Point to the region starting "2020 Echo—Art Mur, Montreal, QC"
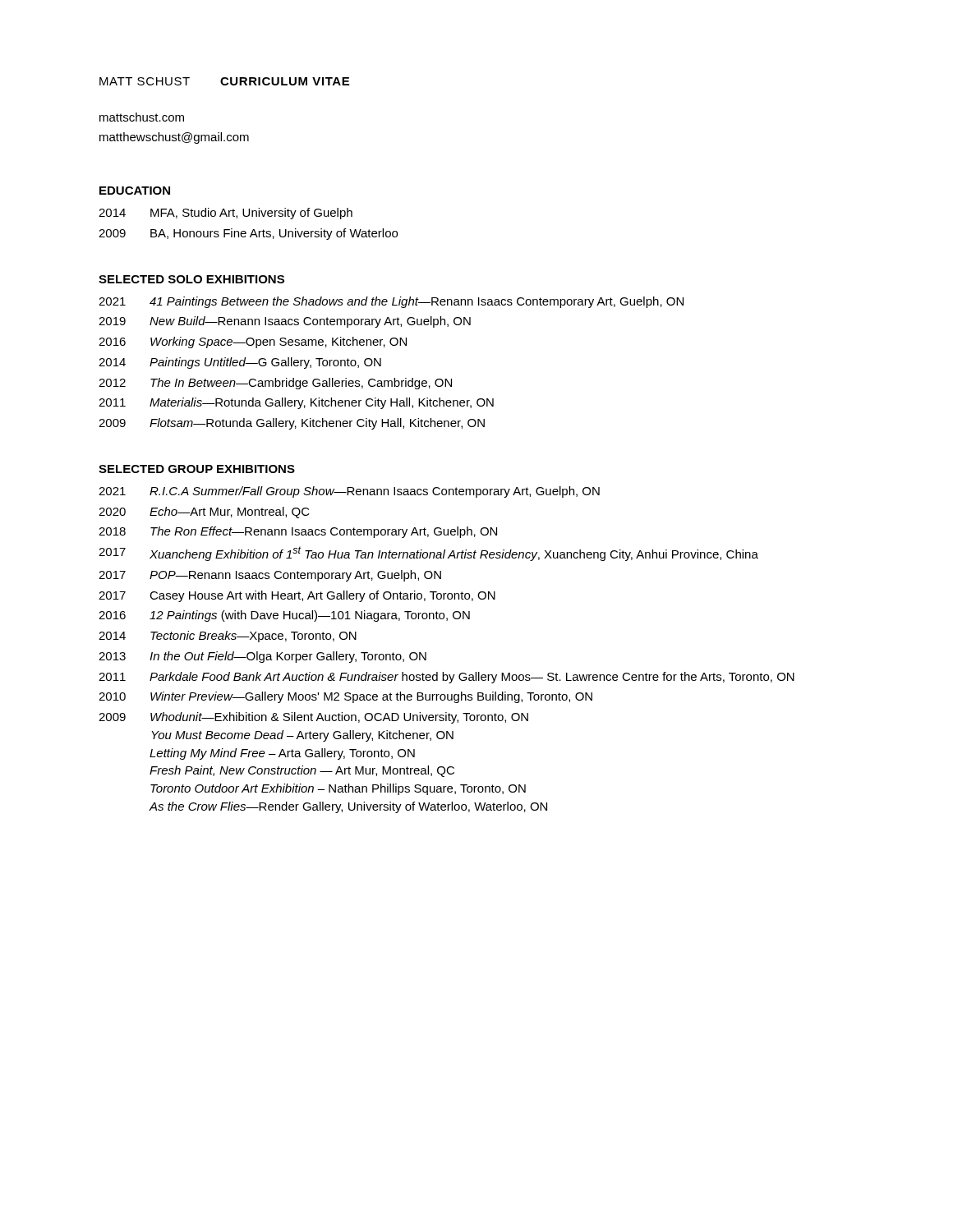Viewport: 953px width, 1232px height. tap(204, 513)
